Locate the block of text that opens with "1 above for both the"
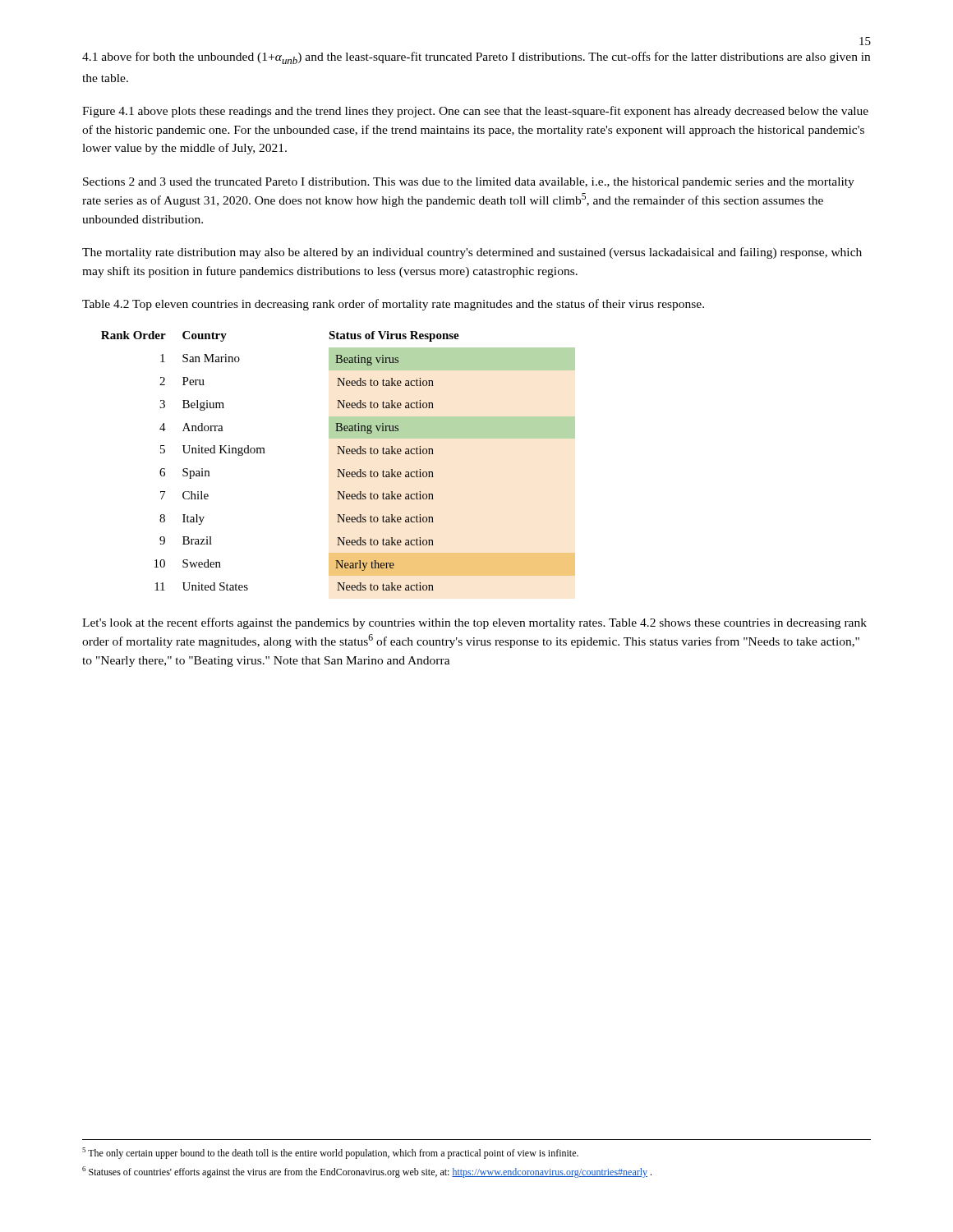 tap(476, 67)
